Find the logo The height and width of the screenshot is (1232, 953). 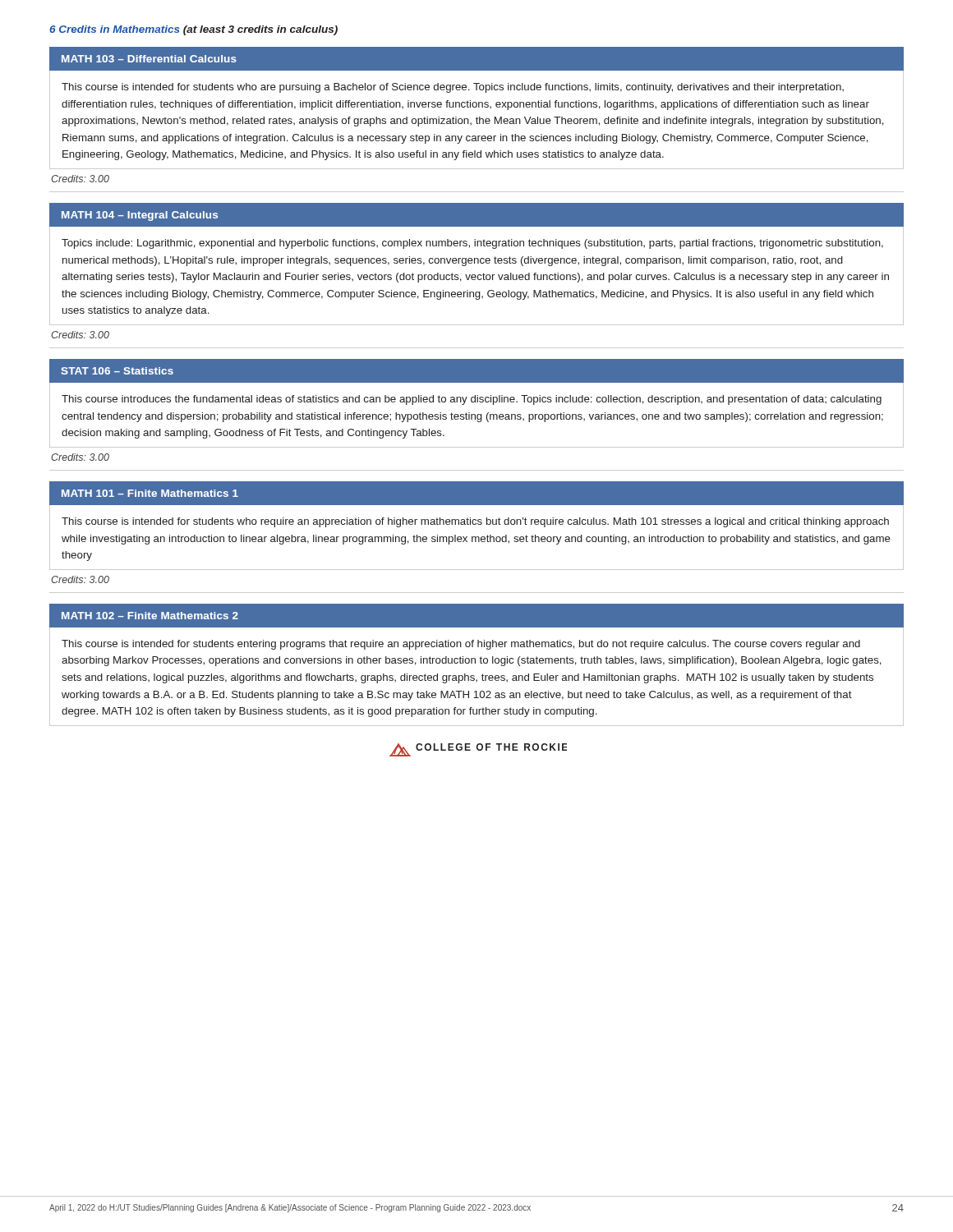click(x=476, y=747)
